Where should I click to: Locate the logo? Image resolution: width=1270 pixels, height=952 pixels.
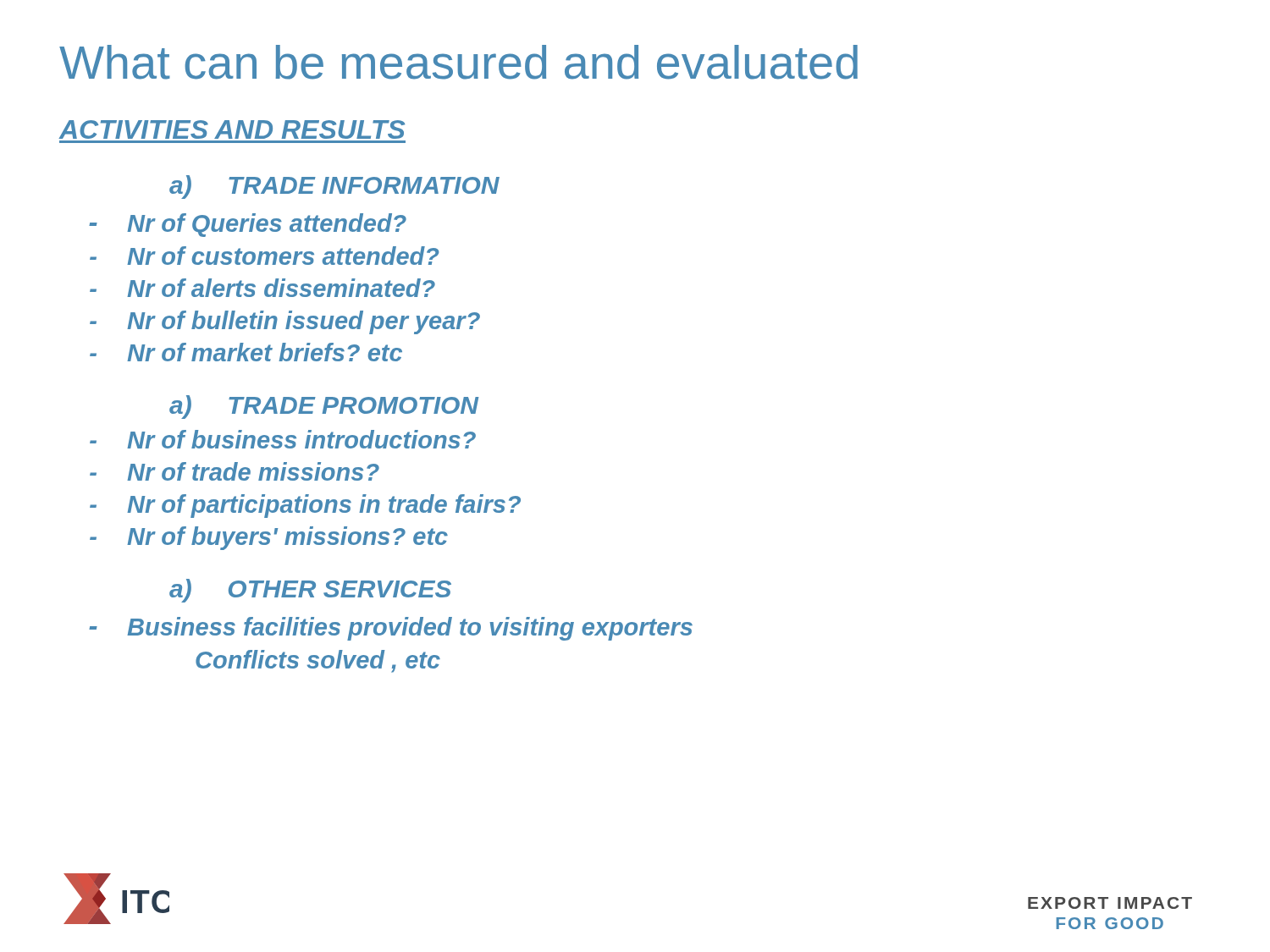coord(114,903)
